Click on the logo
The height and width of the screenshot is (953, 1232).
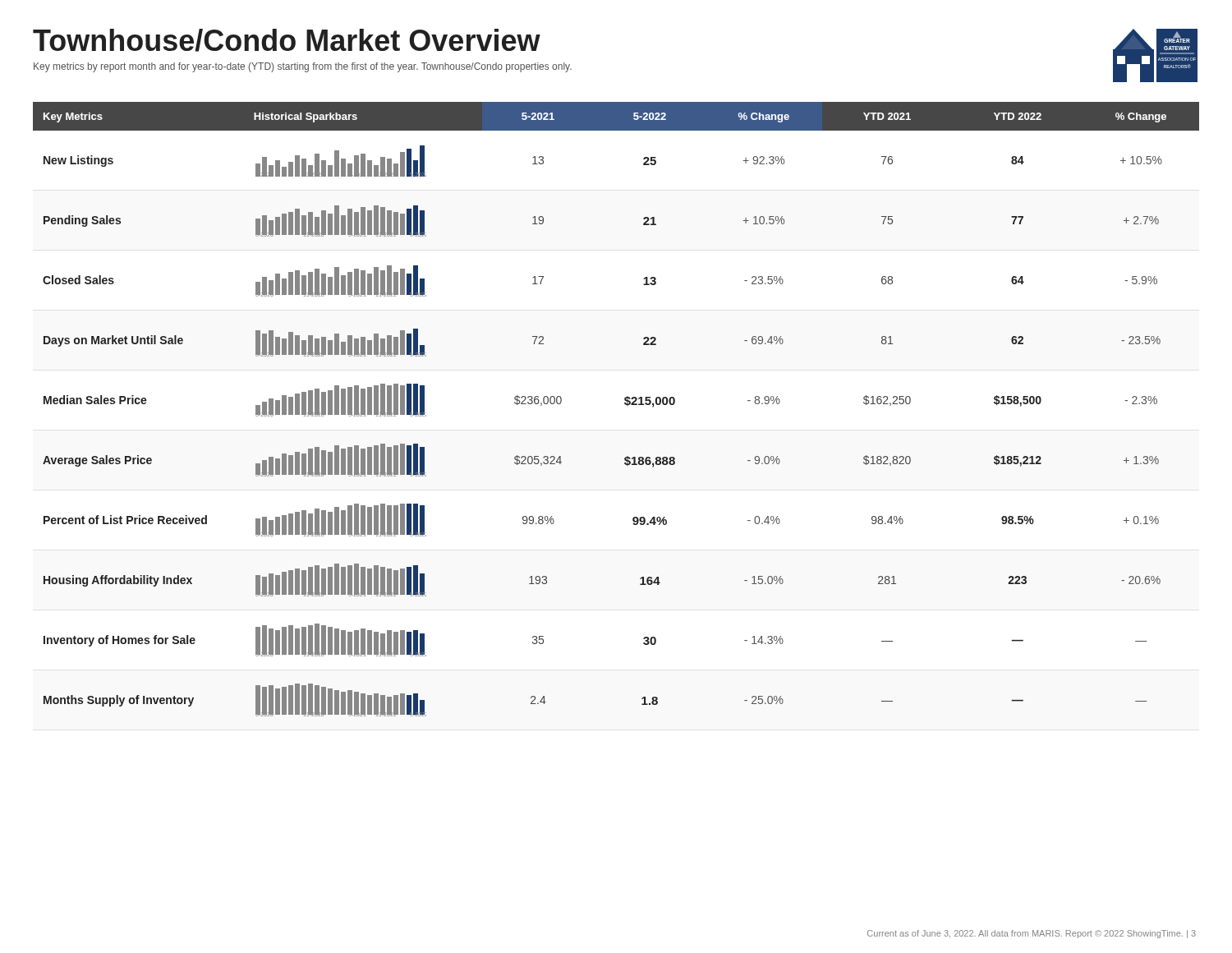tap(1154, 59)
